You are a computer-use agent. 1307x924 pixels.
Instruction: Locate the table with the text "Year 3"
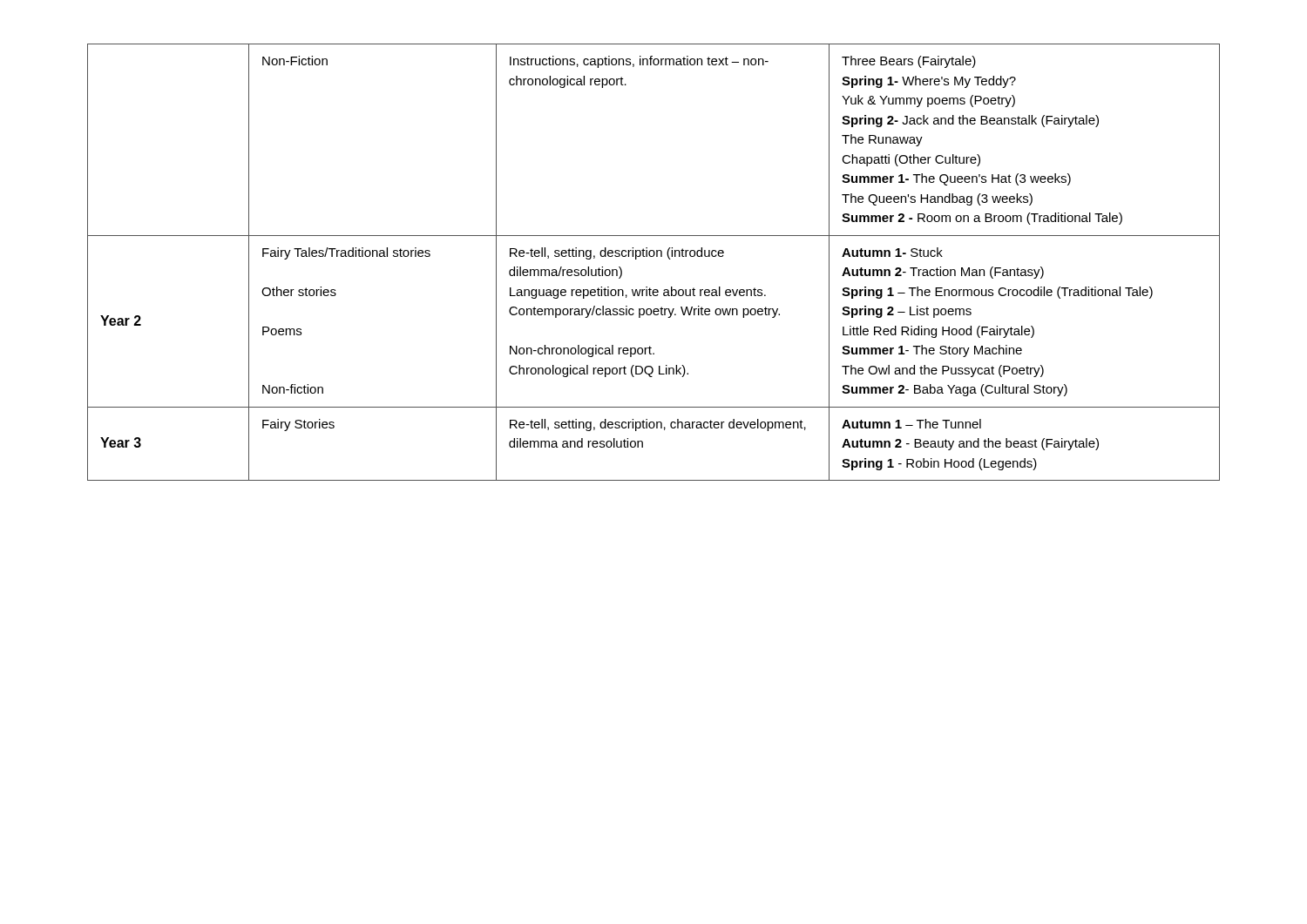click(654, 262)
